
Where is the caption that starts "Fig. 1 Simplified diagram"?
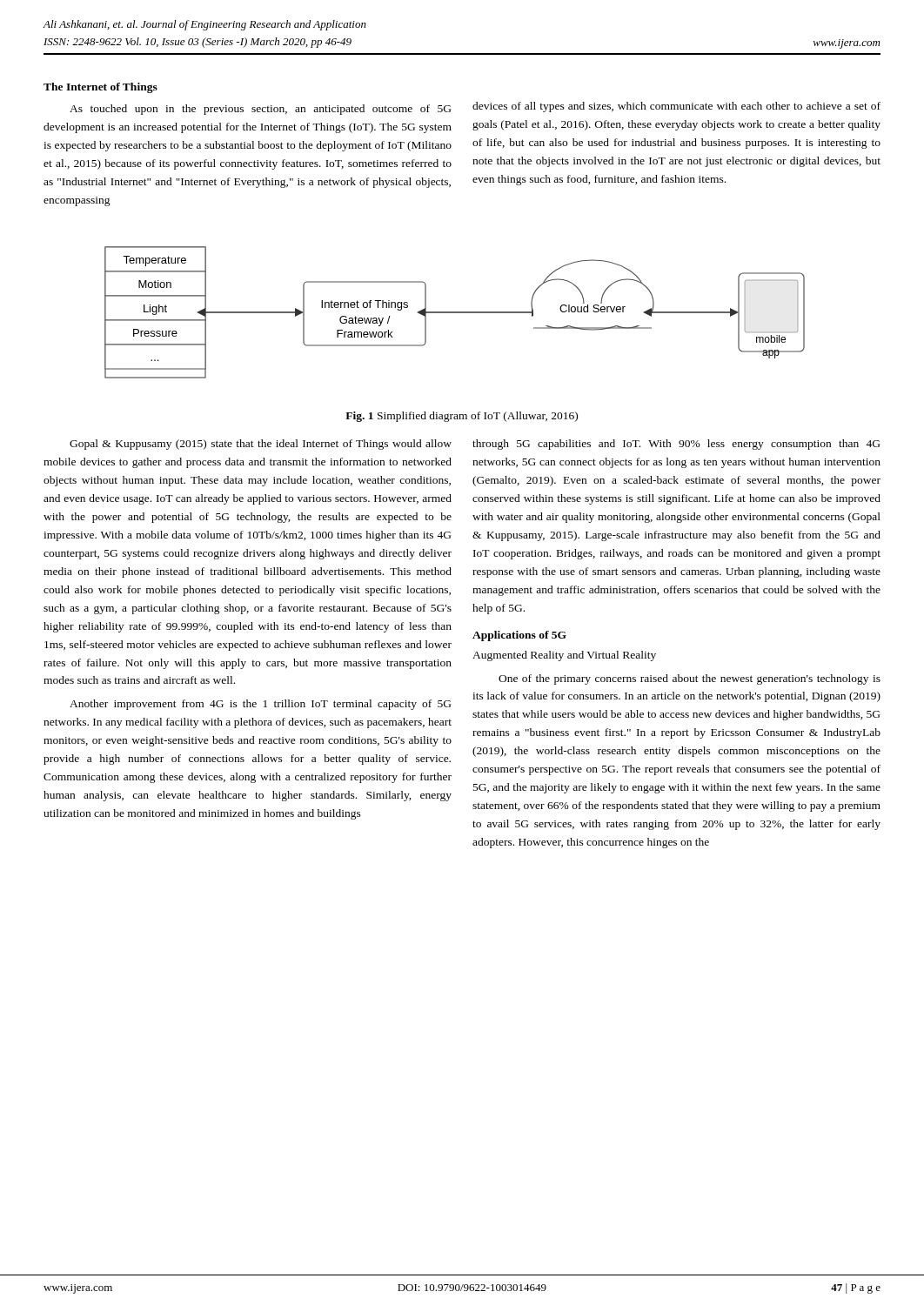(462, 416)
